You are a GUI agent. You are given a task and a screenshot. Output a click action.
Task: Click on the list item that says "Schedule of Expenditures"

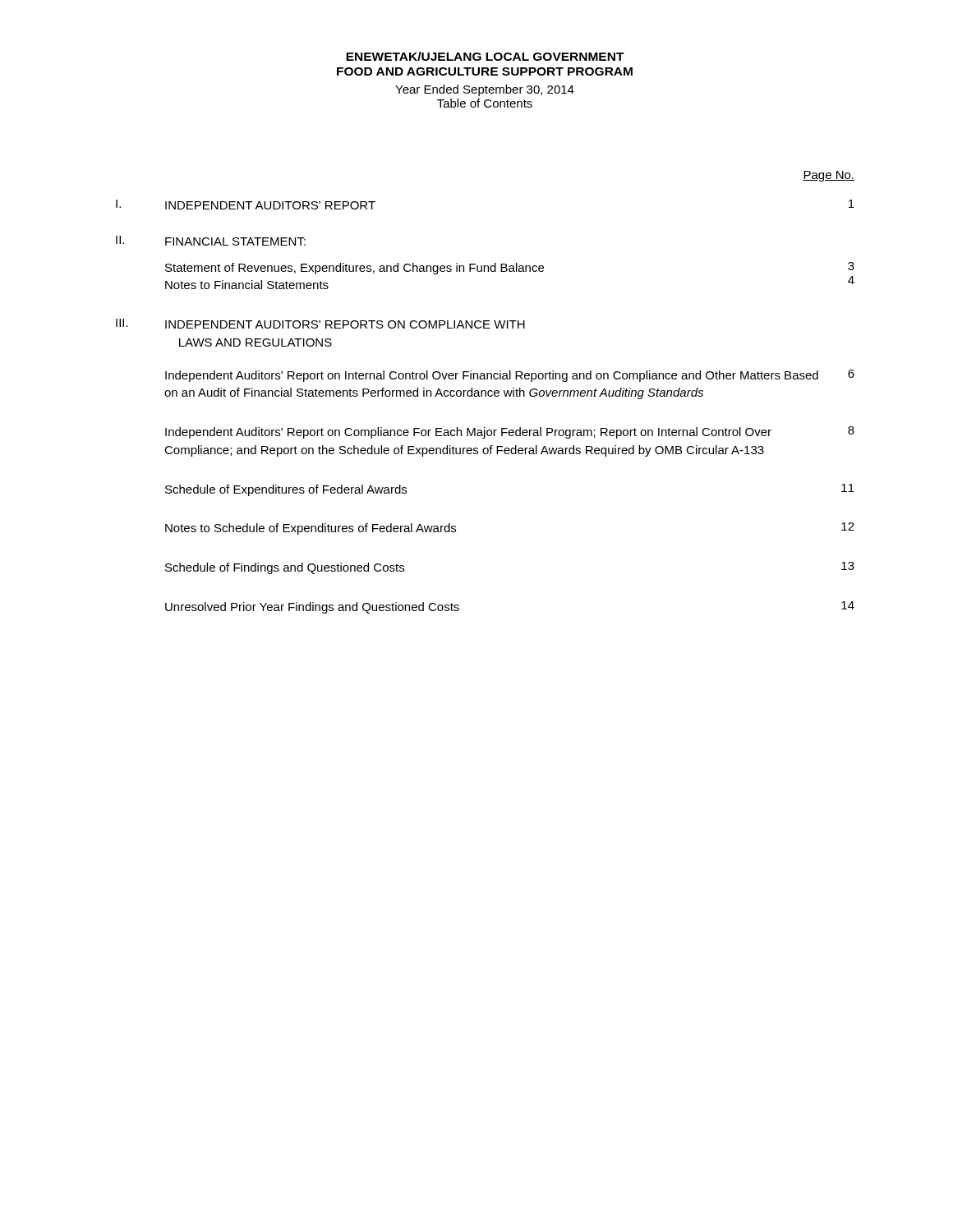pos(281,490)
